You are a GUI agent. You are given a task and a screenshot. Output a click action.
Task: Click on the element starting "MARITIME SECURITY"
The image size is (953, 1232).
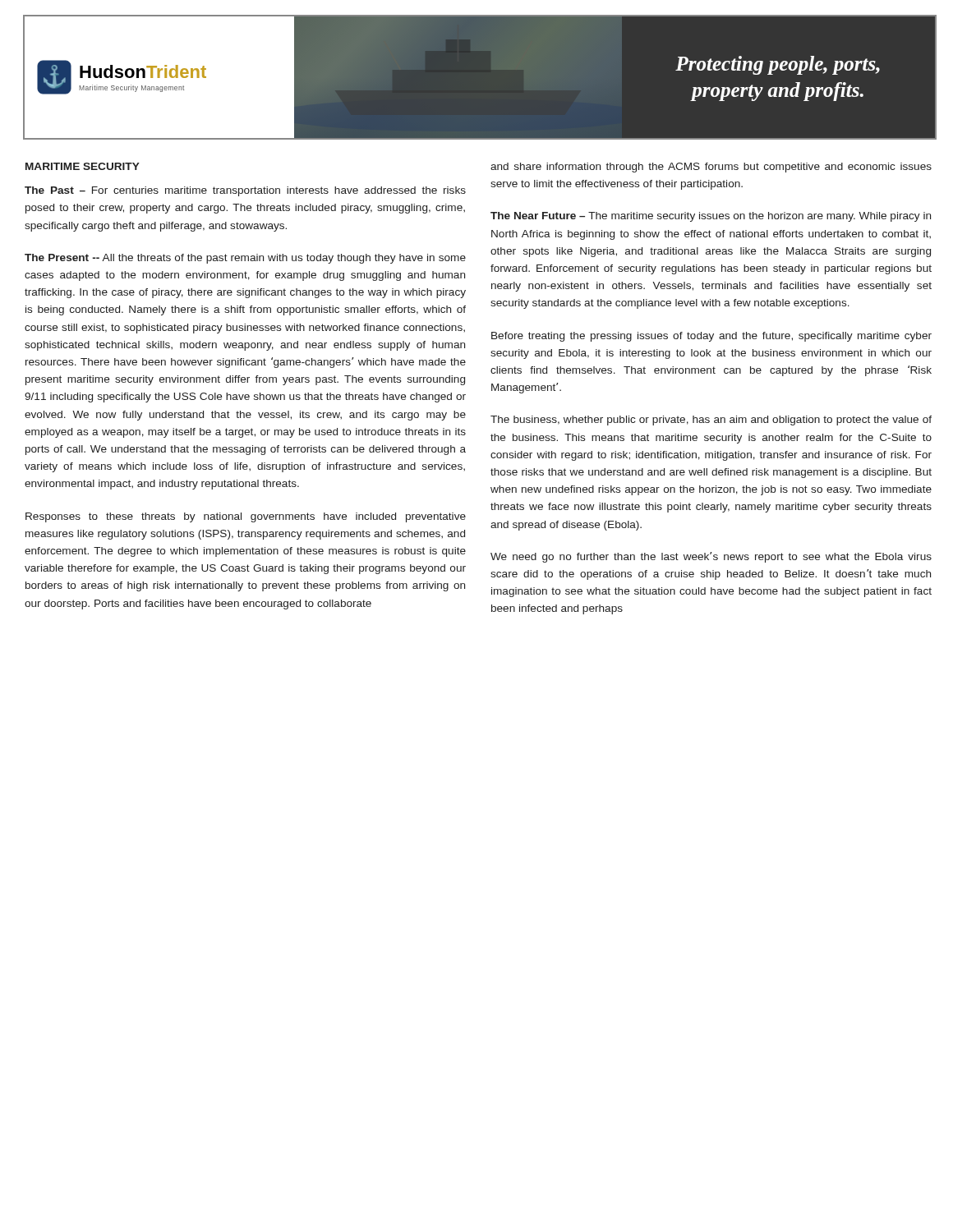pyautogui.click(x=82, y=166)
